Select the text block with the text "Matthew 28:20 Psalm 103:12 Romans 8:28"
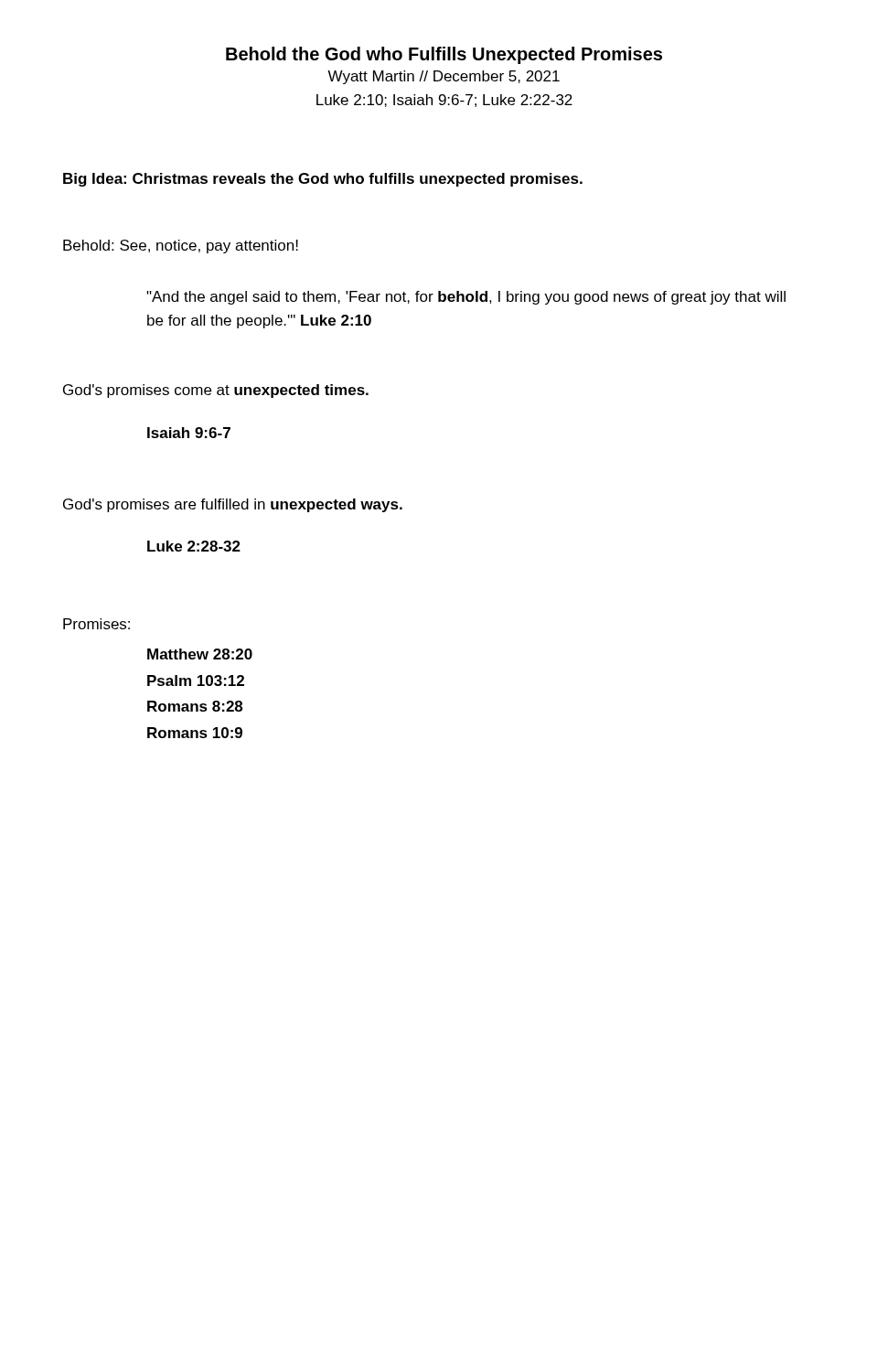Image resolution: width=888 pixels, height=1372 pixels. coord(199,694)
